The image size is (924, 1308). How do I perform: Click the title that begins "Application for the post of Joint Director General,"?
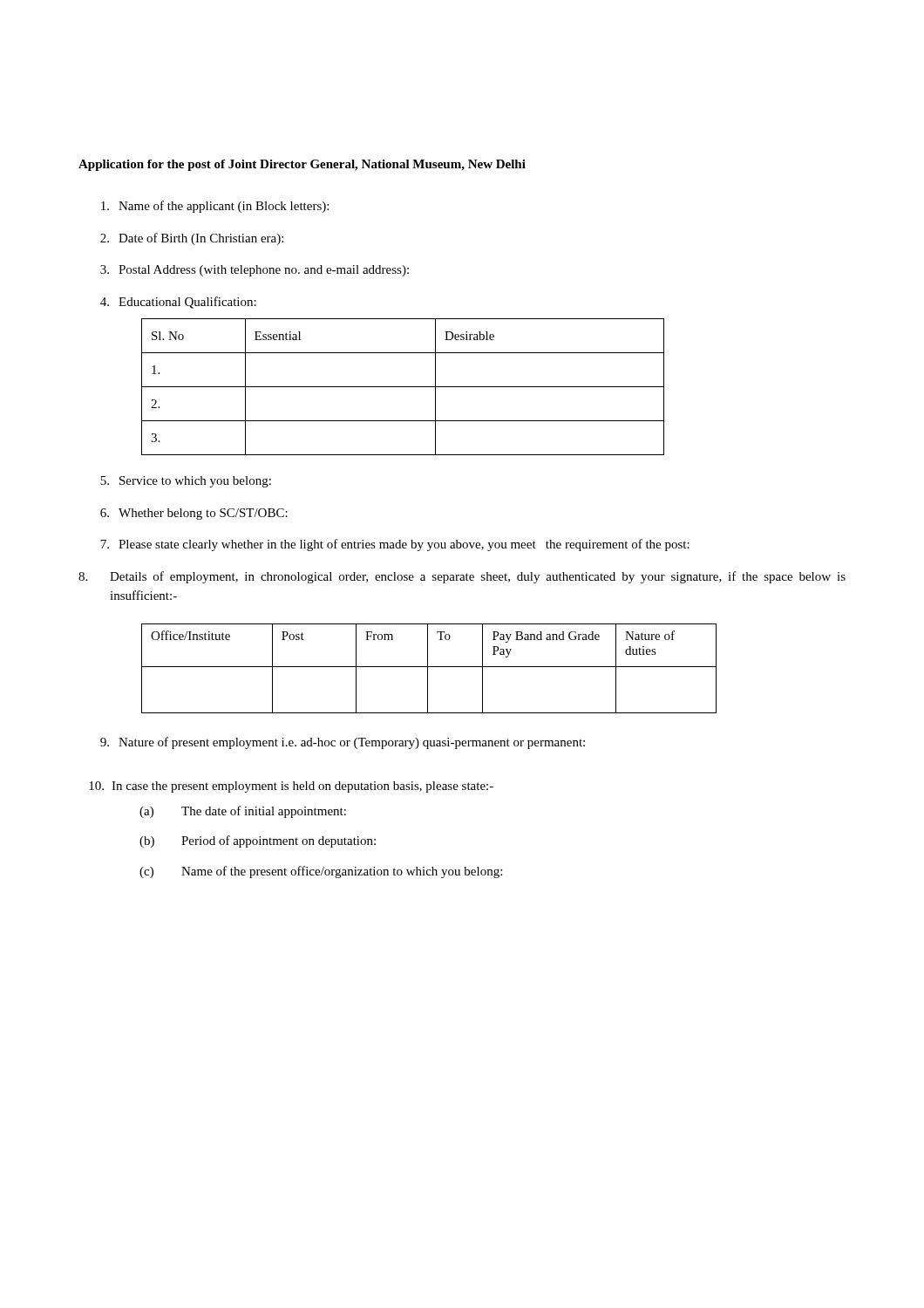[302, 164]
